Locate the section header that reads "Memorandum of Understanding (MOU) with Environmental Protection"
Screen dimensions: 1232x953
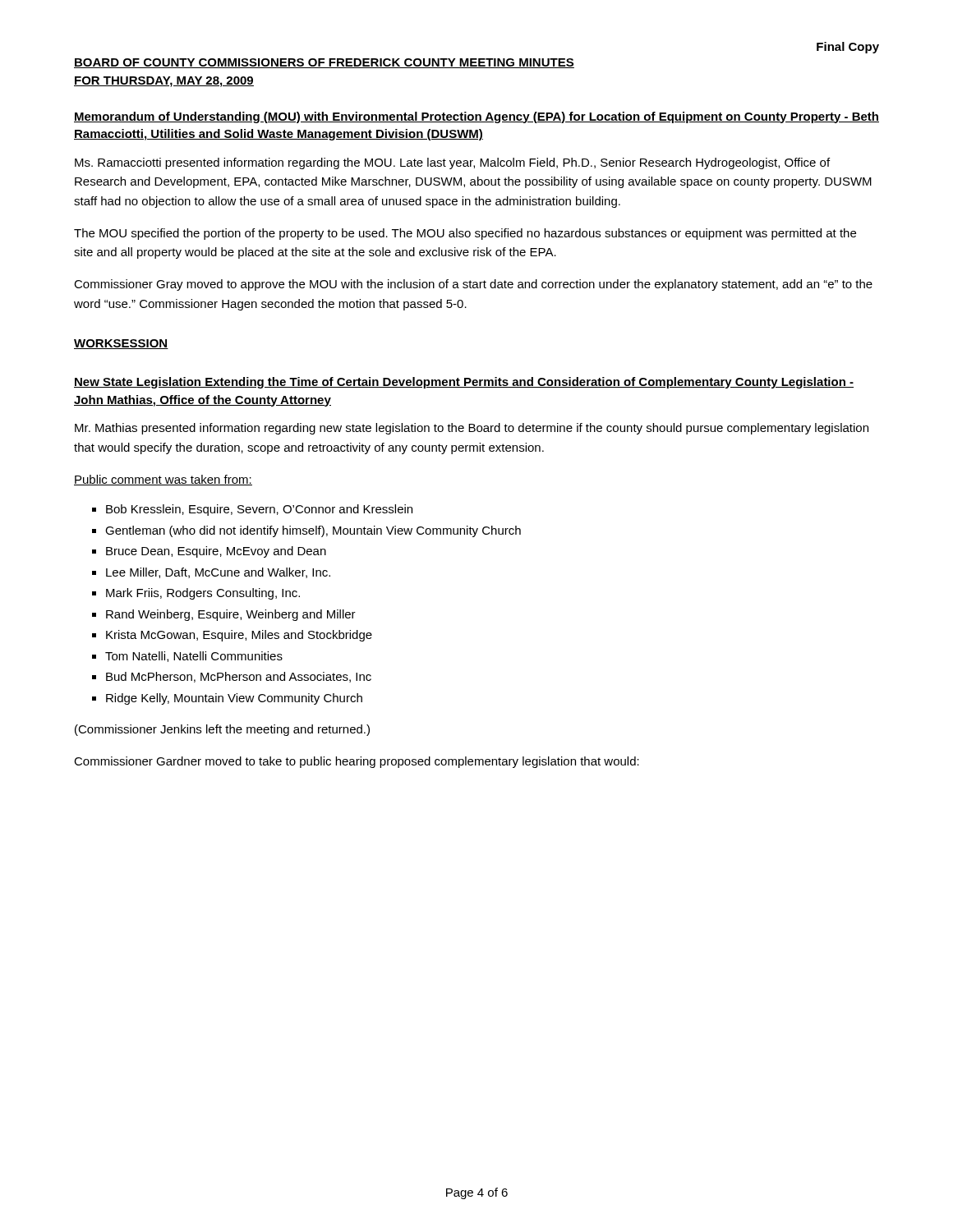pos(476,125)
